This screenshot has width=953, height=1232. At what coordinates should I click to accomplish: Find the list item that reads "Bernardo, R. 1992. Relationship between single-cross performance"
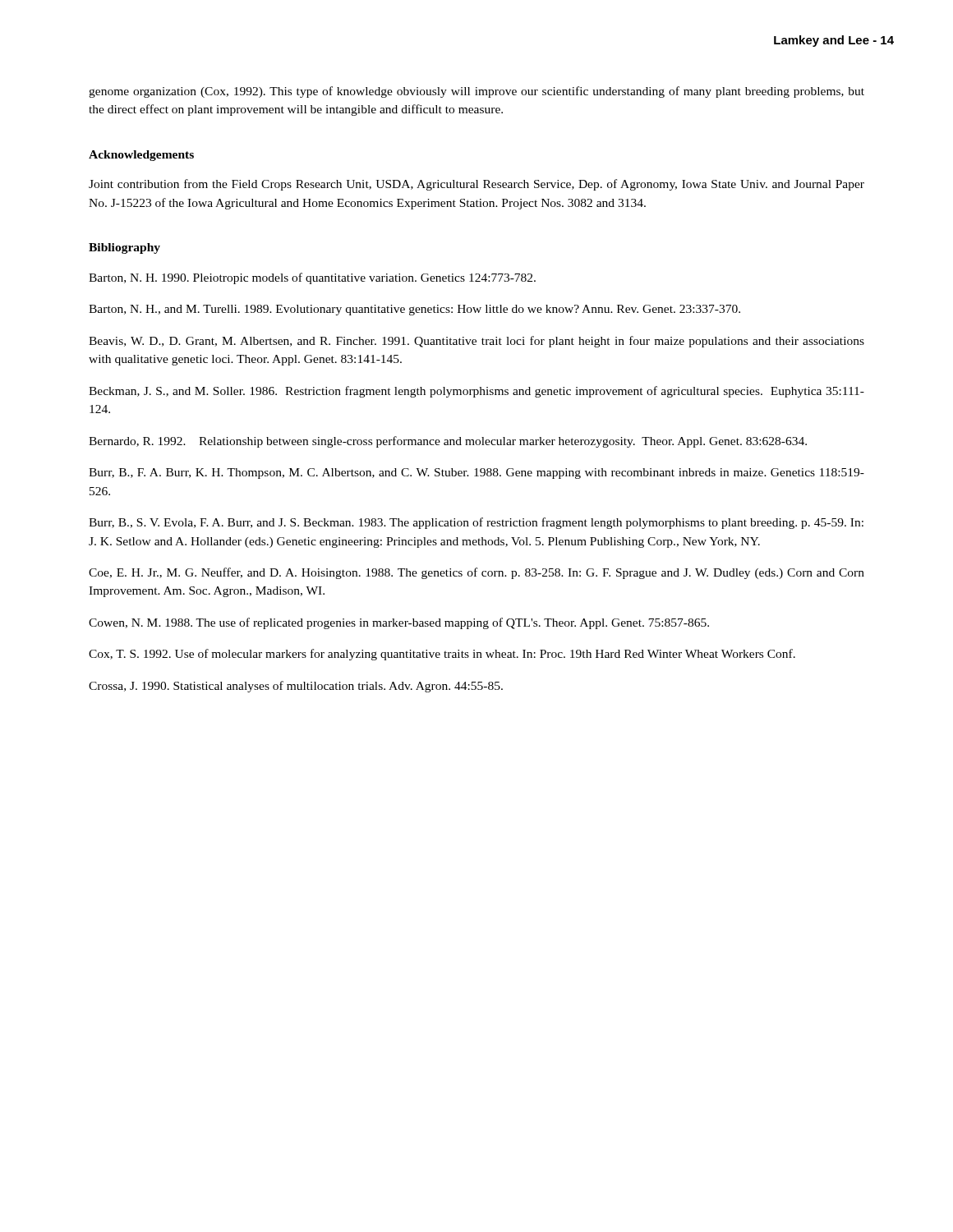[x=448, y=440]
